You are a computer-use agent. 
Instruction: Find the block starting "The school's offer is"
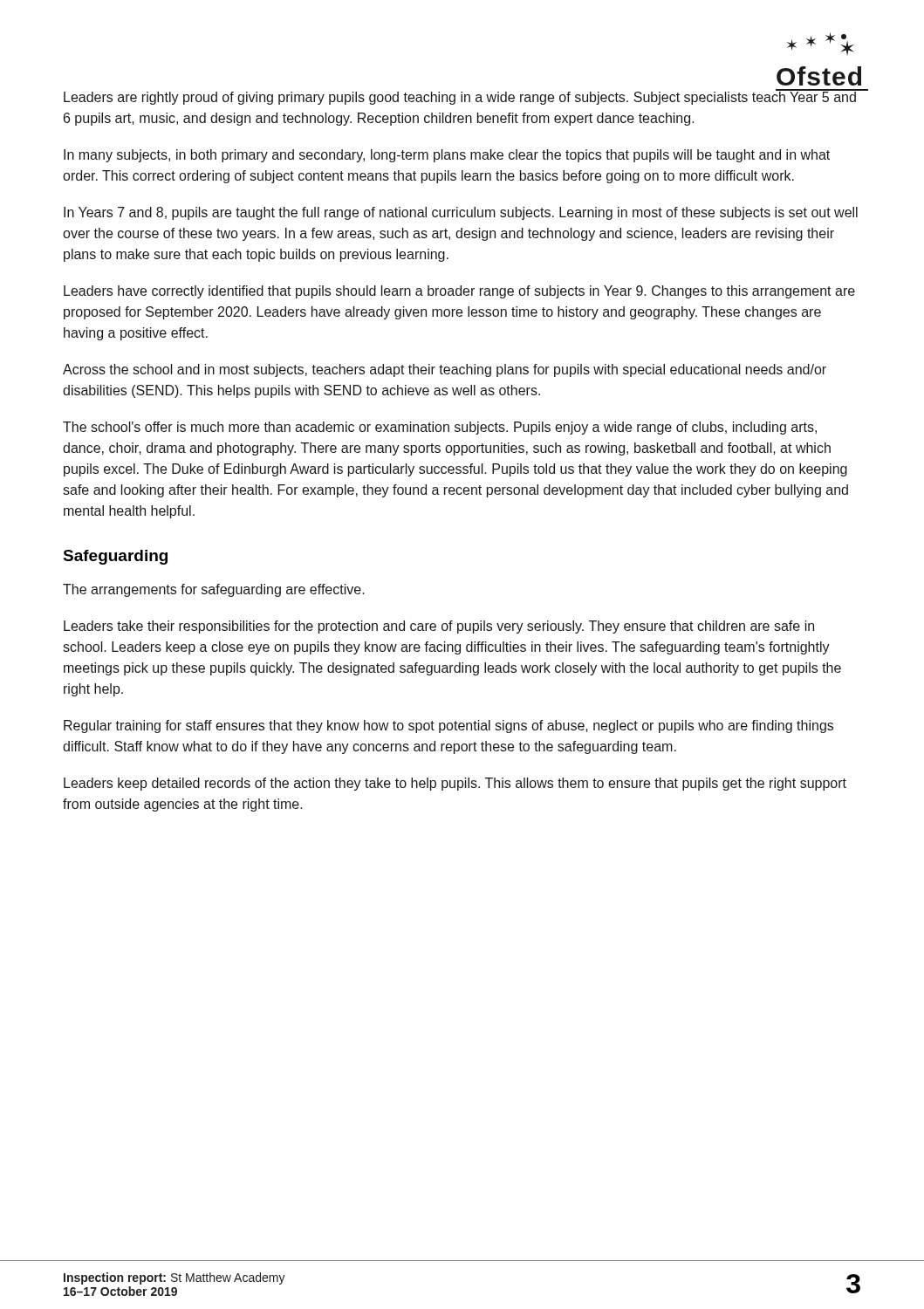456,469
